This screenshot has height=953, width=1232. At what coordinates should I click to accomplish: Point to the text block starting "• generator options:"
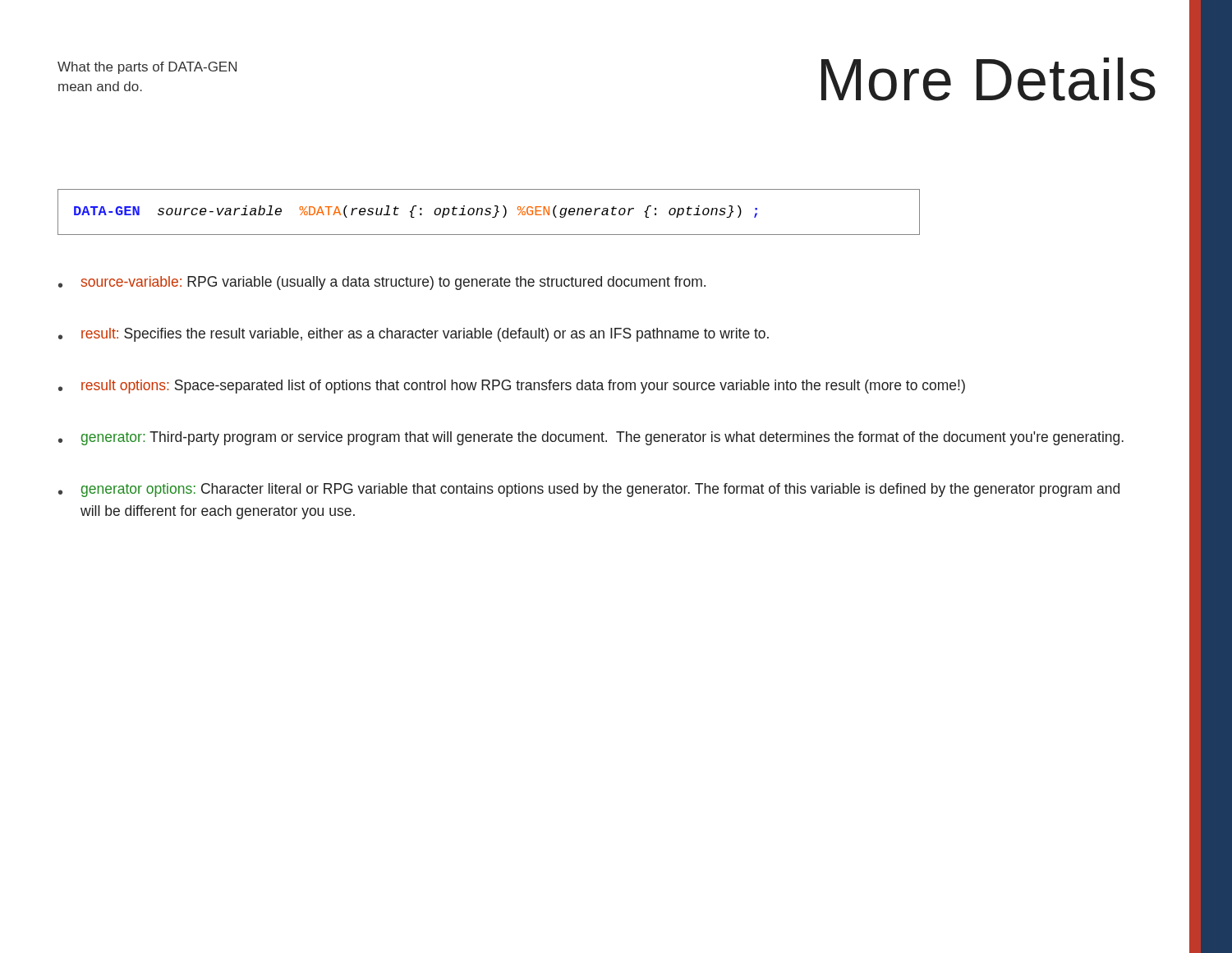coord(600,500)
